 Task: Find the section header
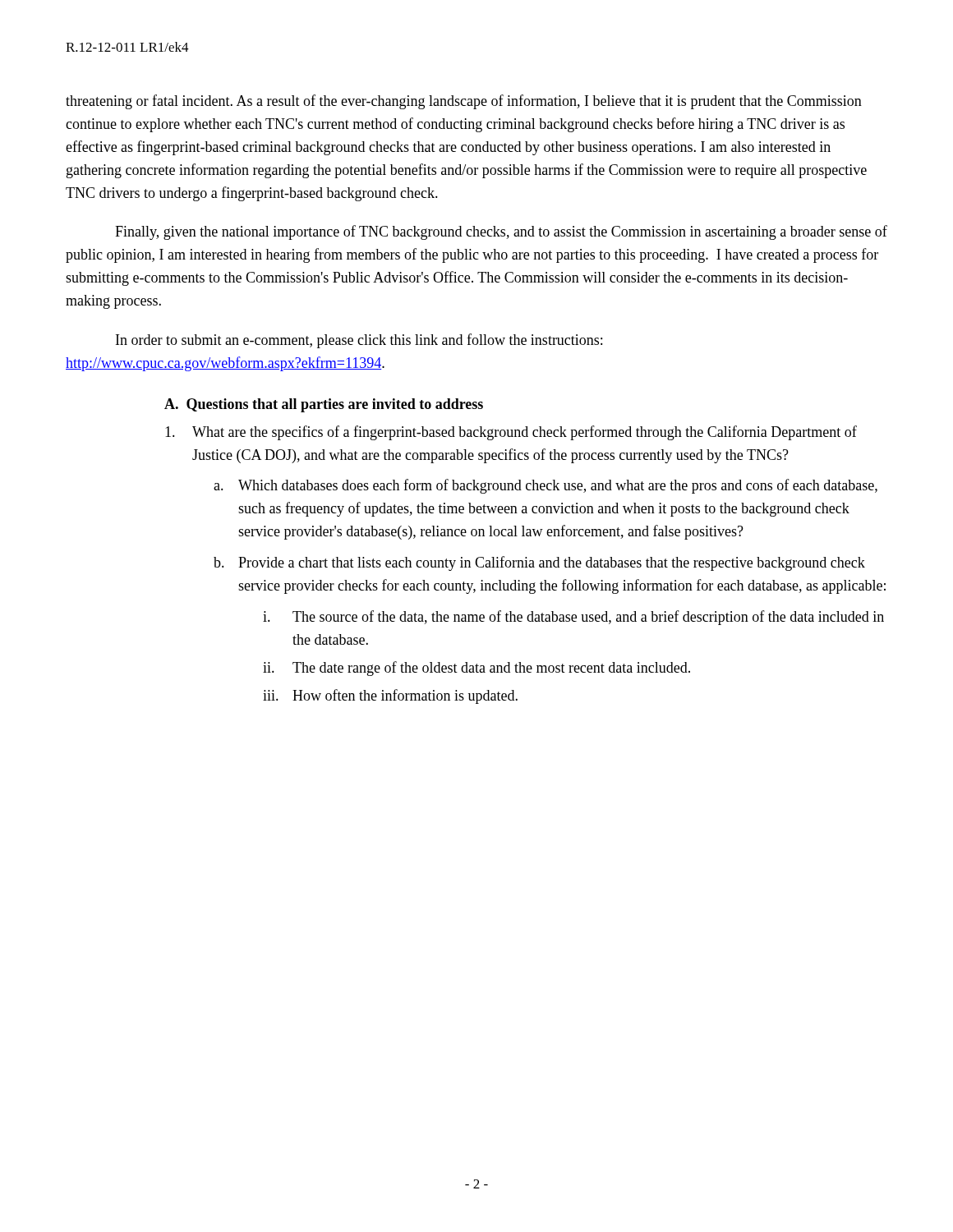pyautogui.click(x=324, y=404)
